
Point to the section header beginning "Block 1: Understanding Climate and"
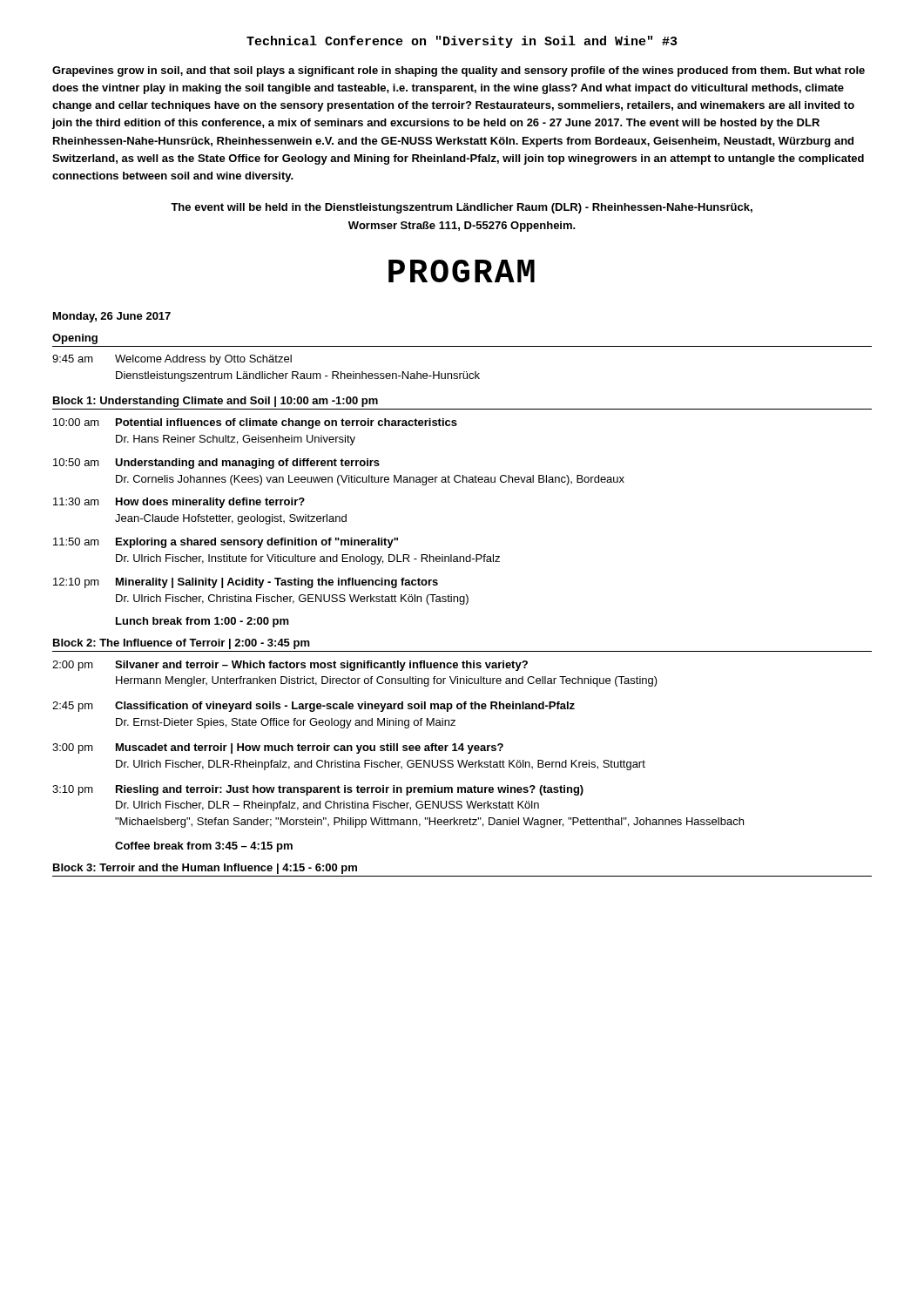coord(215,400)
